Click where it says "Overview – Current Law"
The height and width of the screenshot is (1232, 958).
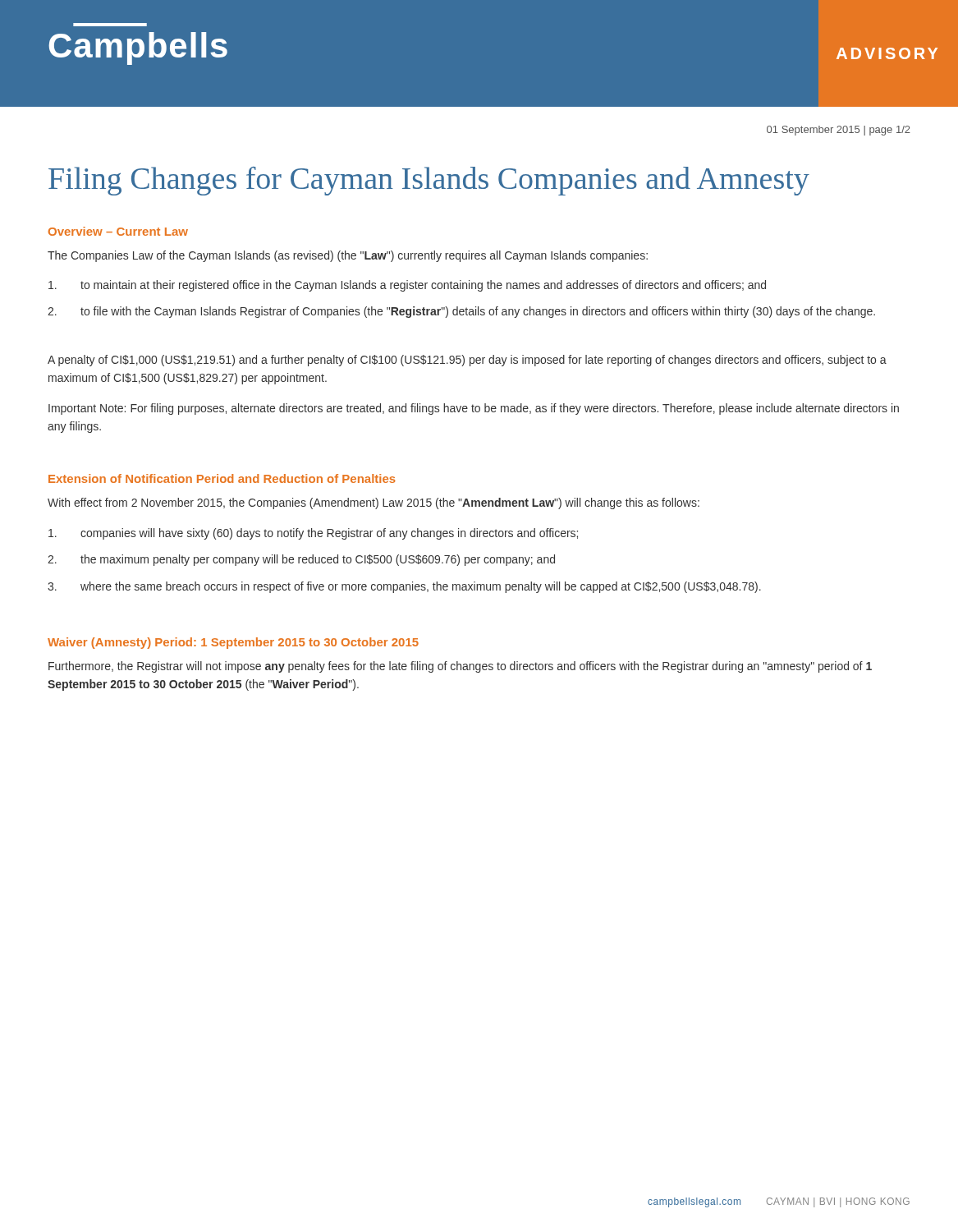[x=118, y=231]
